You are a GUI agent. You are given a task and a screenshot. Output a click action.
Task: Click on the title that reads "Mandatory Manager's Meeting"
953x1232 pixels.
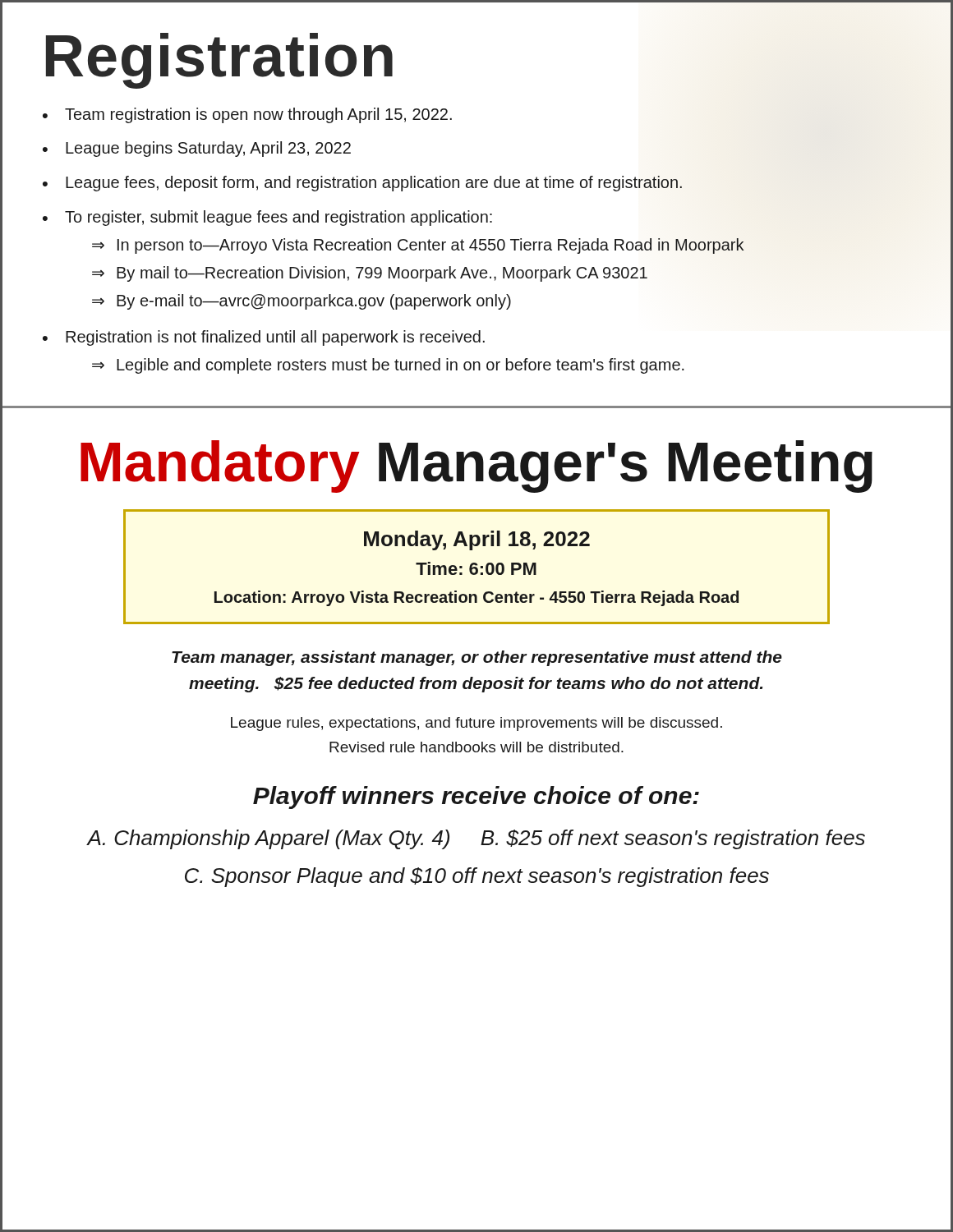476,462
